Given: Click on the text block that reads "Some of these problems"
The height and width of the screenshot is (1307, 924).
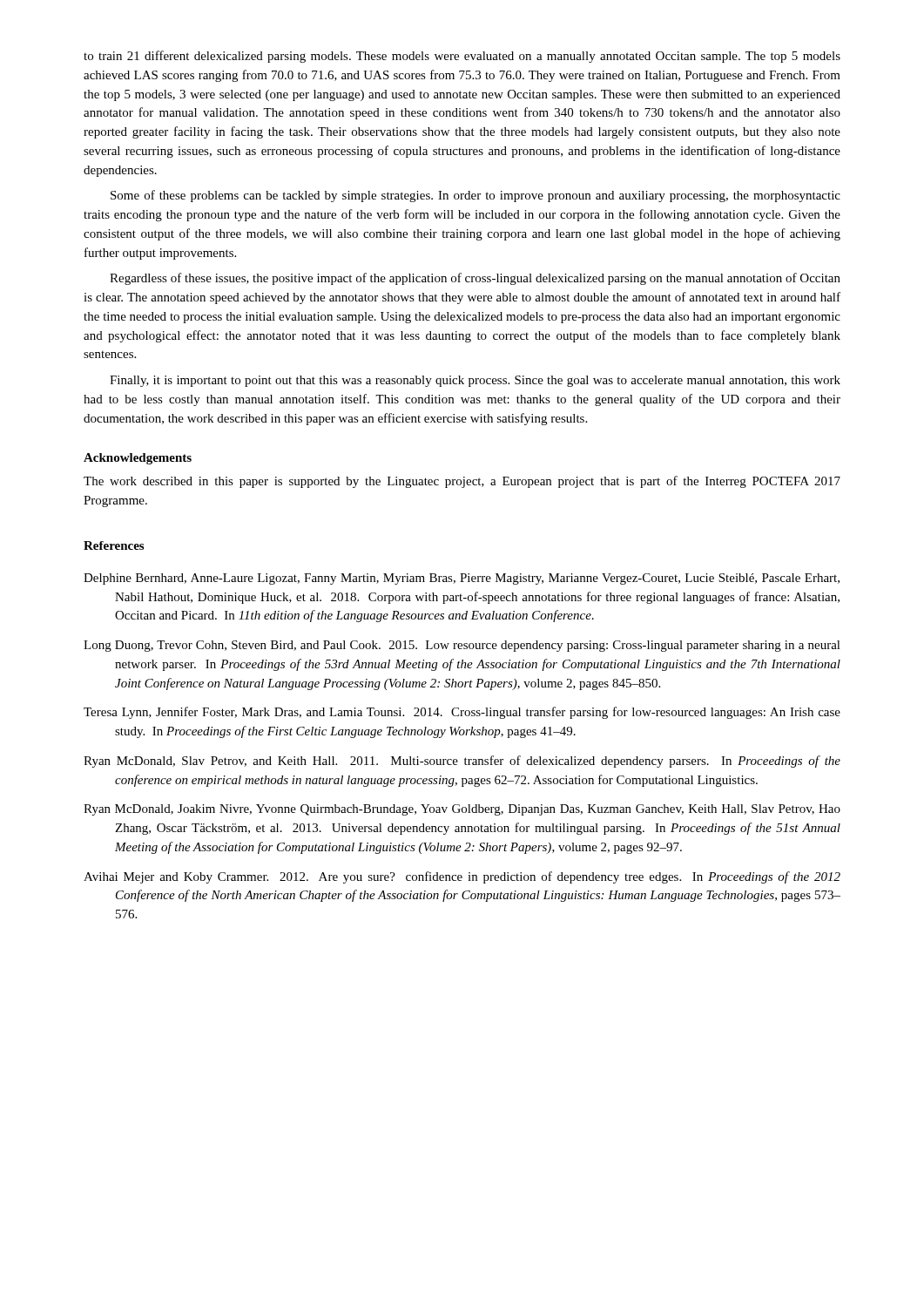Looking at the screenshot, I should 462,225.
